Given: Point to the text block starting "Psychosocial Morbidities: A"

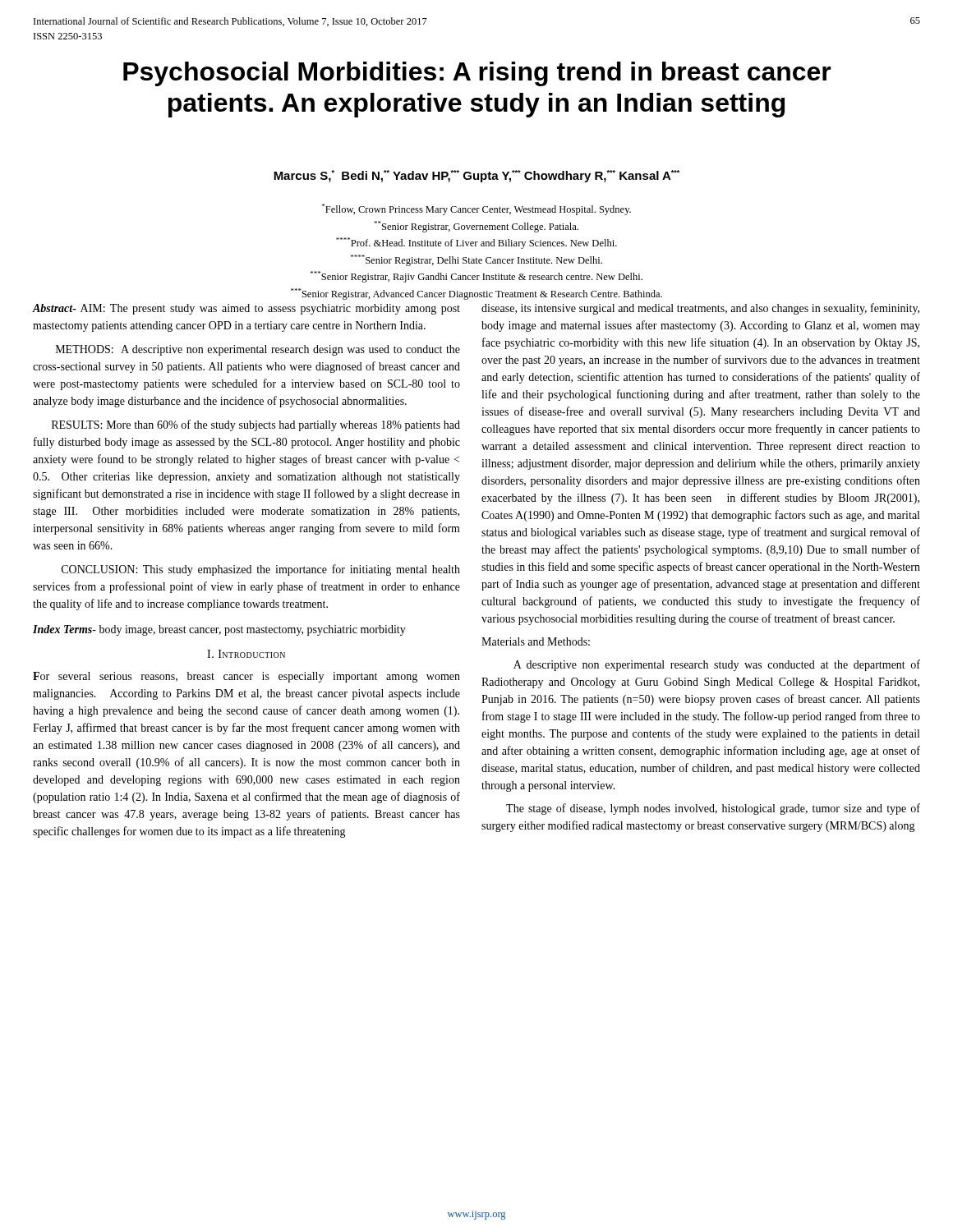Looking at the screenshot, I should point(476,87).
